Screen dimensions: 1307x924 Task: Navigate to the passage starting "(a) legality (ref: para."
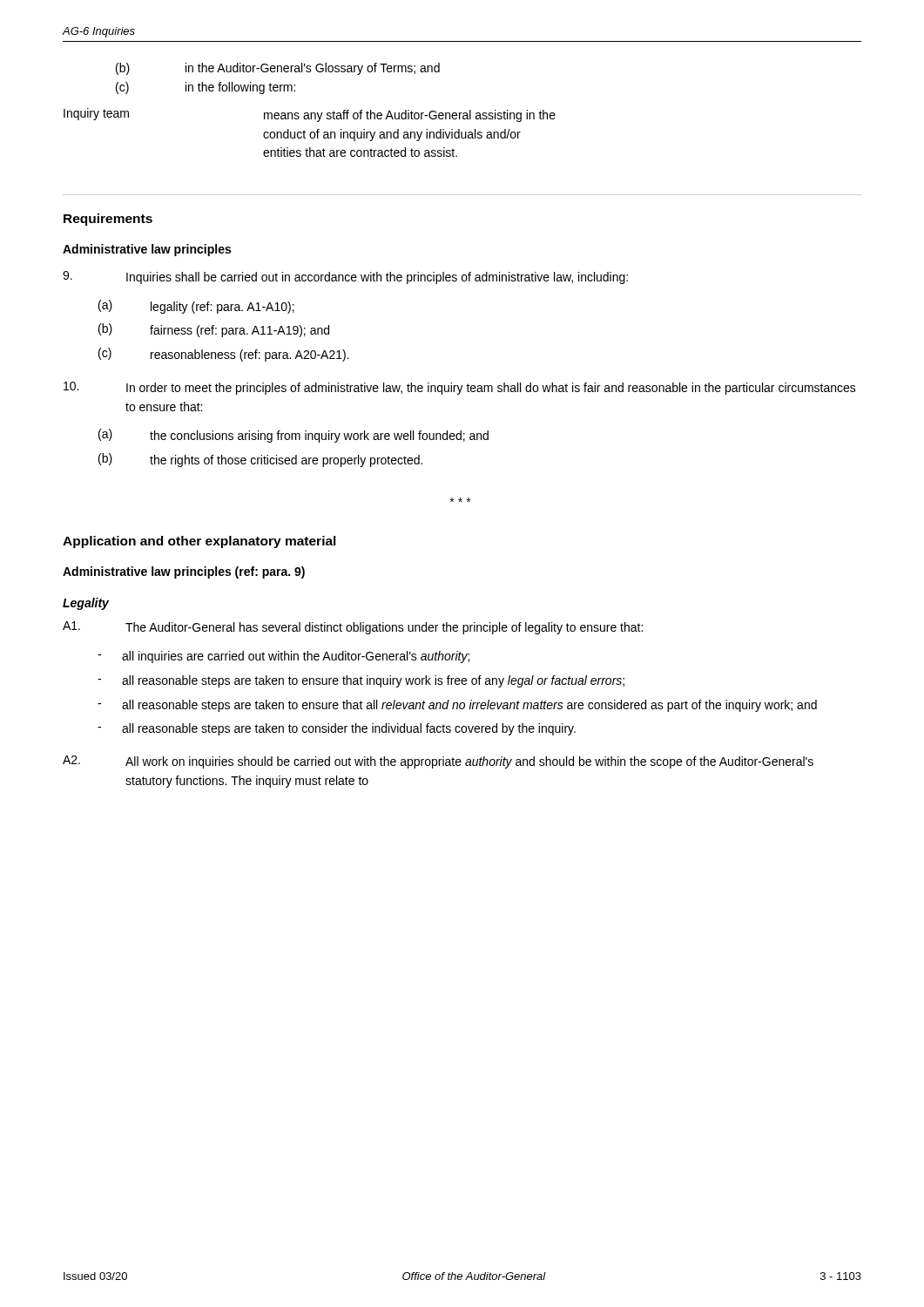click(196, 307)
